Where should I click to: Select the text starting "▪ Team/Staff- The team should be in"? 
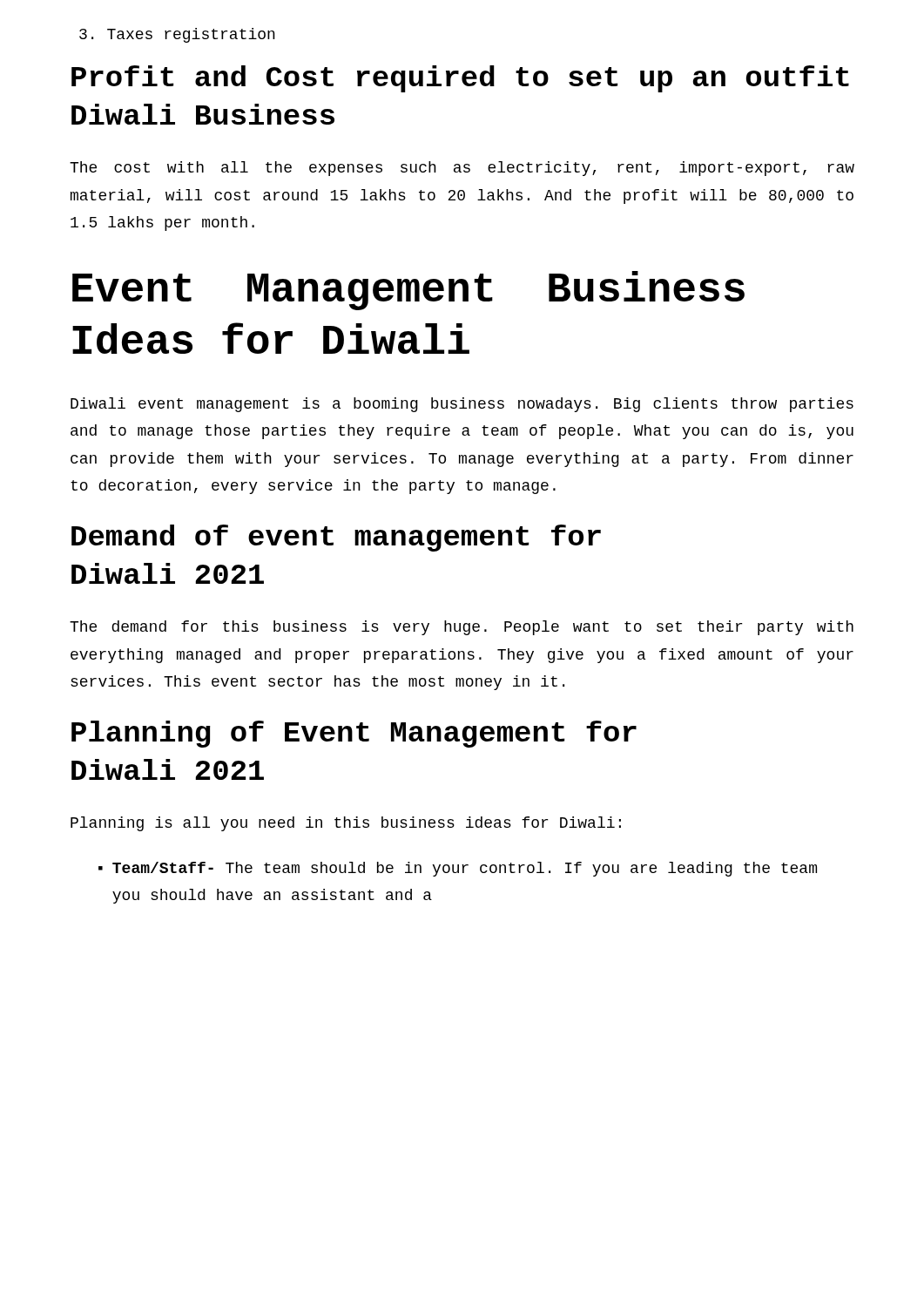point(458,869)
